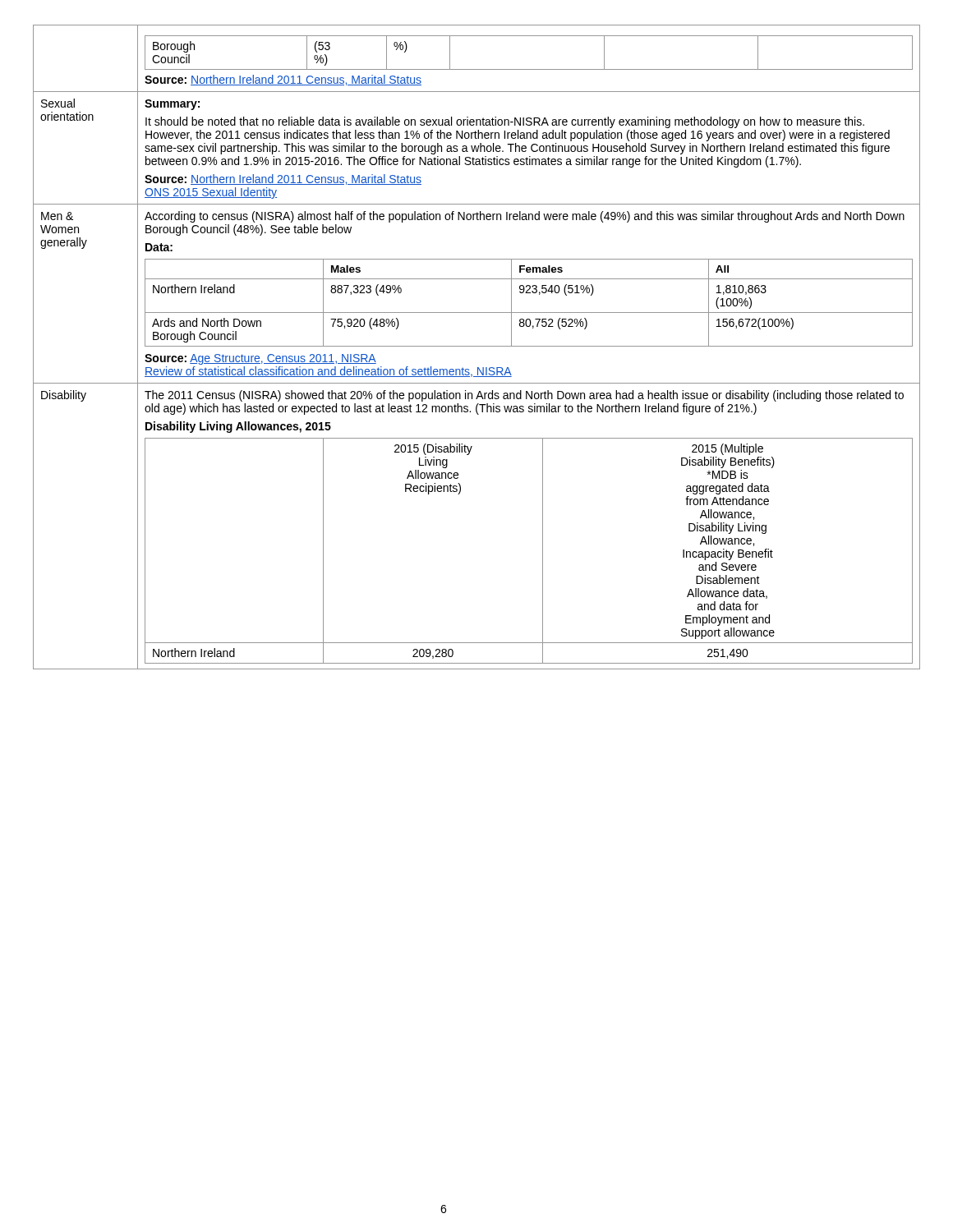Click on the table containing "Borough Council"
The width and height of the screenshot is (953, 1232).
pos(476,347)
